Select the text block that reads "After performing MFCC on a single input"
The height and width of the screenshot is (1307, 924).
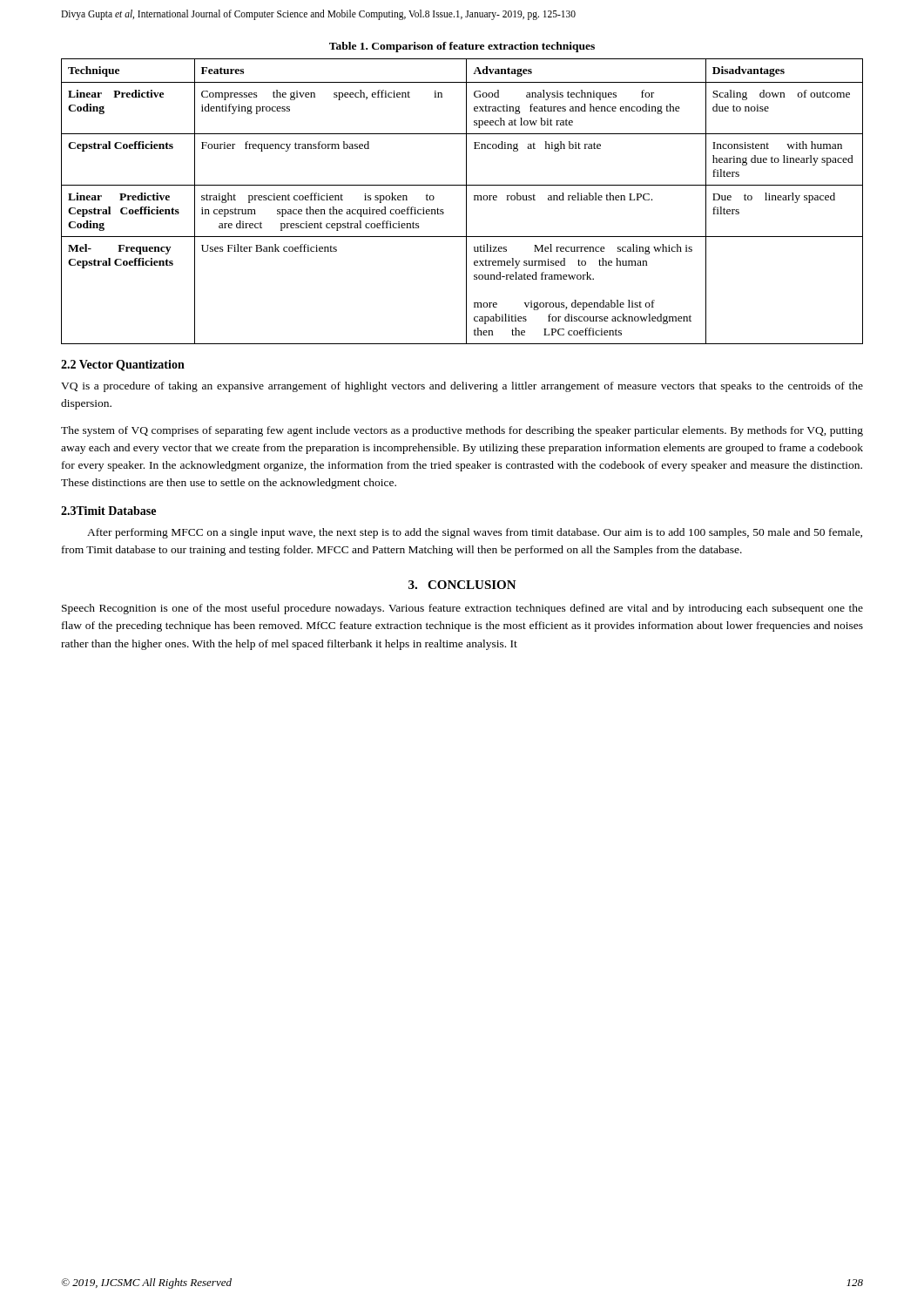click(x=462, y=540)
